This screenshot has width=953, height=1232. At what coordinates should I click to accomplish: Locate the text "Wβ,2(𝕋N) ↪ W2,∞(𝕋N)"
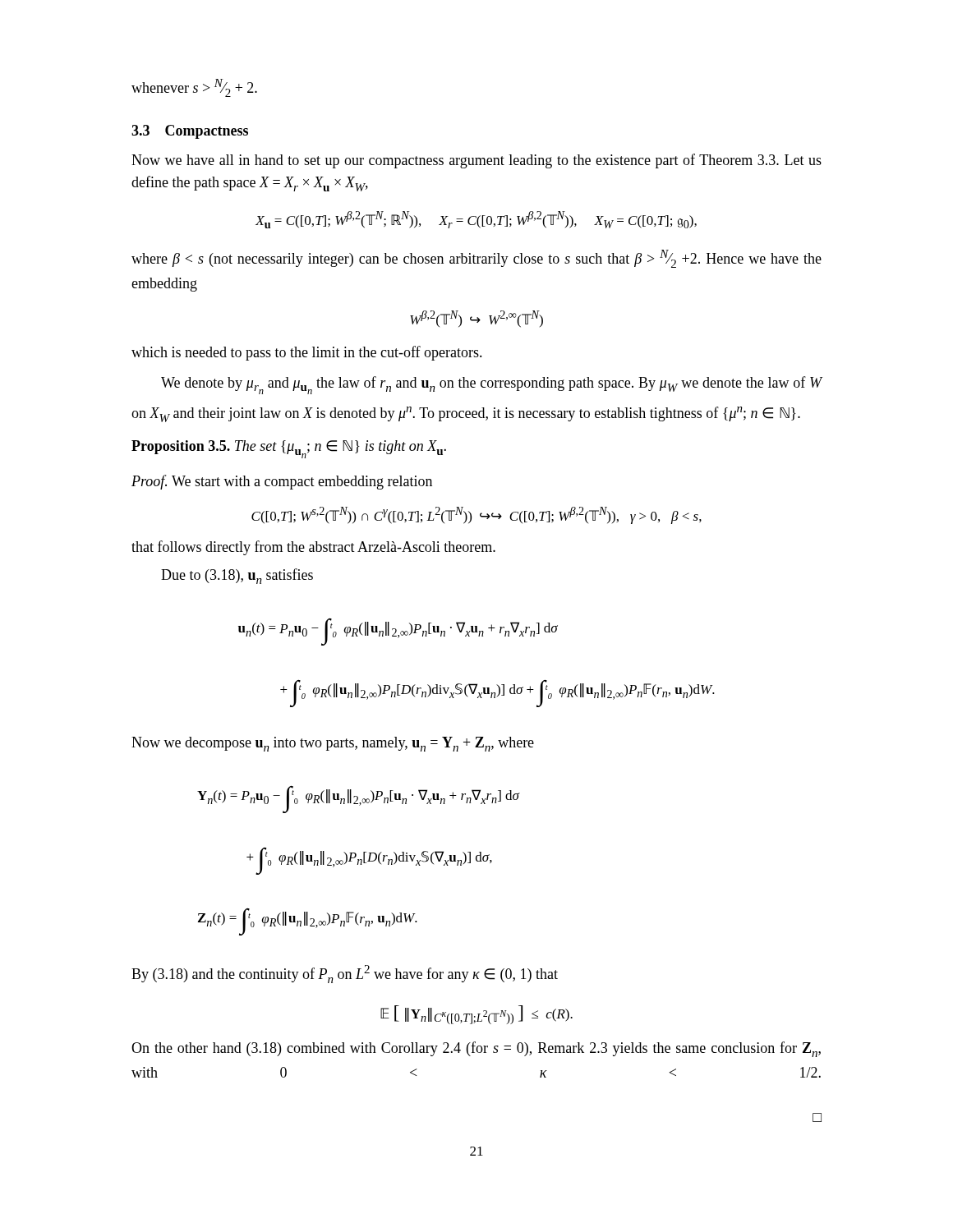click(476, 318)
